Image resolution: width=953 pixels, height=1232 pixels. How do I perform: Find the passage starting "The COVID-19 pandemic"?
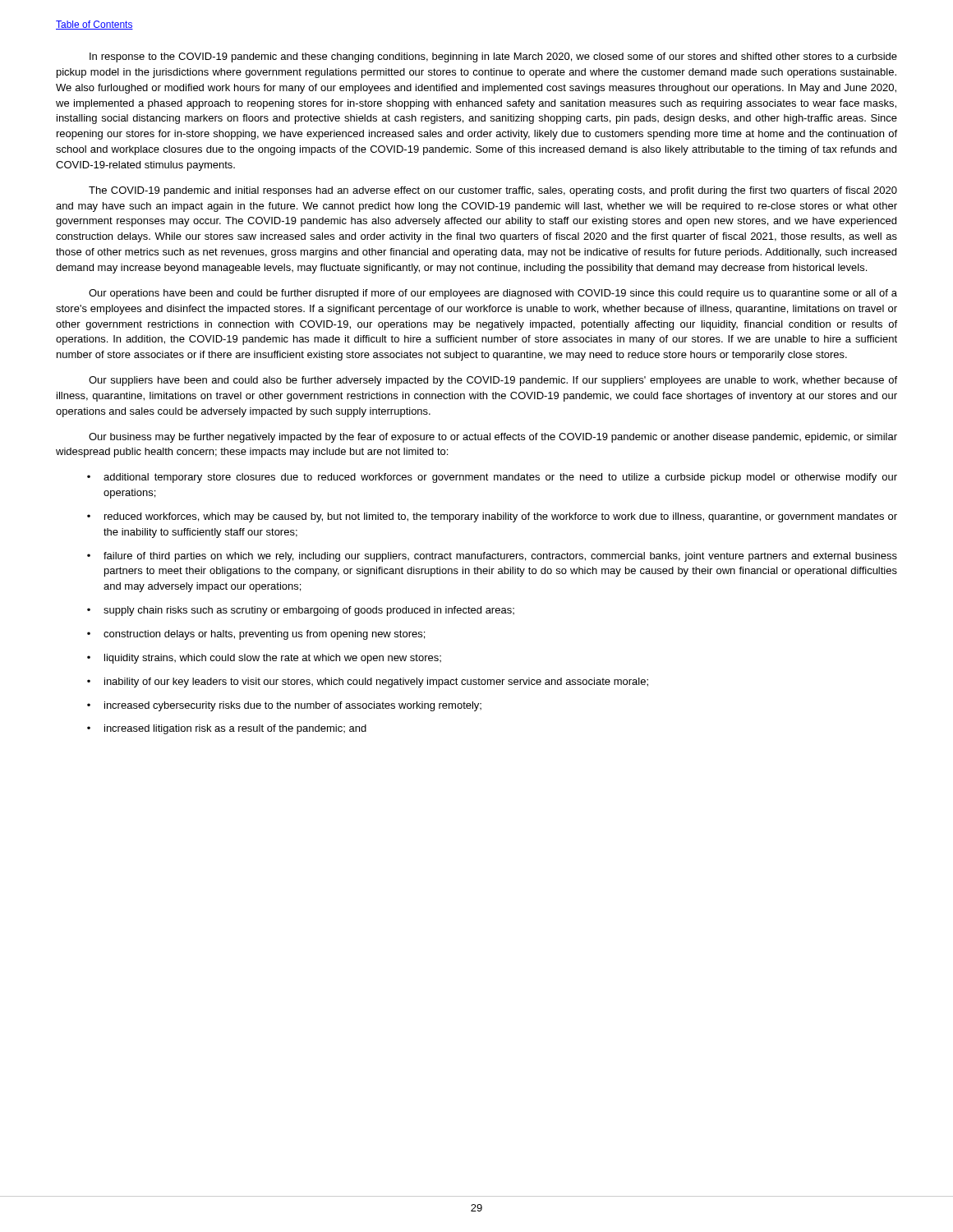(x=476, y=229)
